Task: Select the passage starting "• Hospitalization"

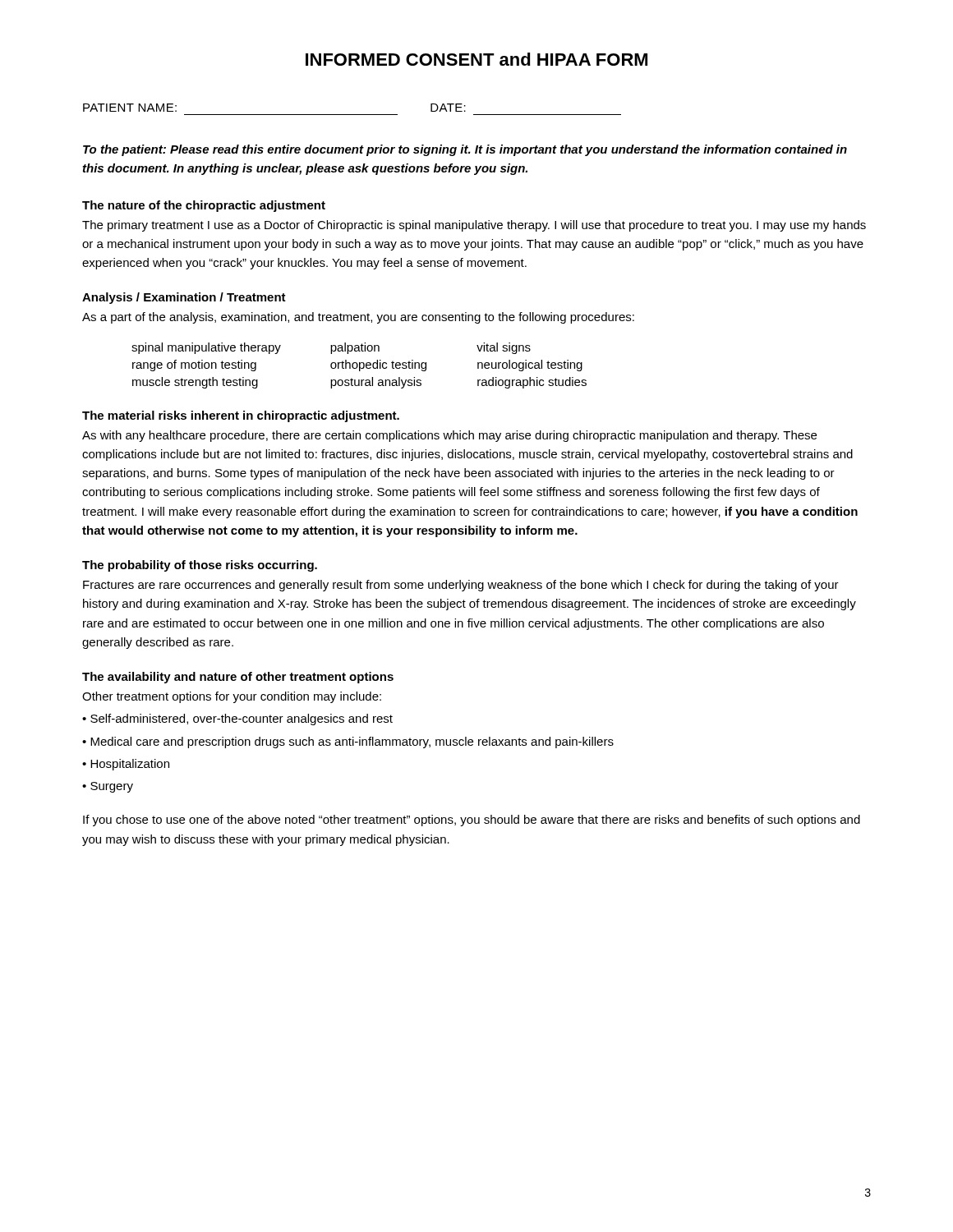Action: pos(126,763)
